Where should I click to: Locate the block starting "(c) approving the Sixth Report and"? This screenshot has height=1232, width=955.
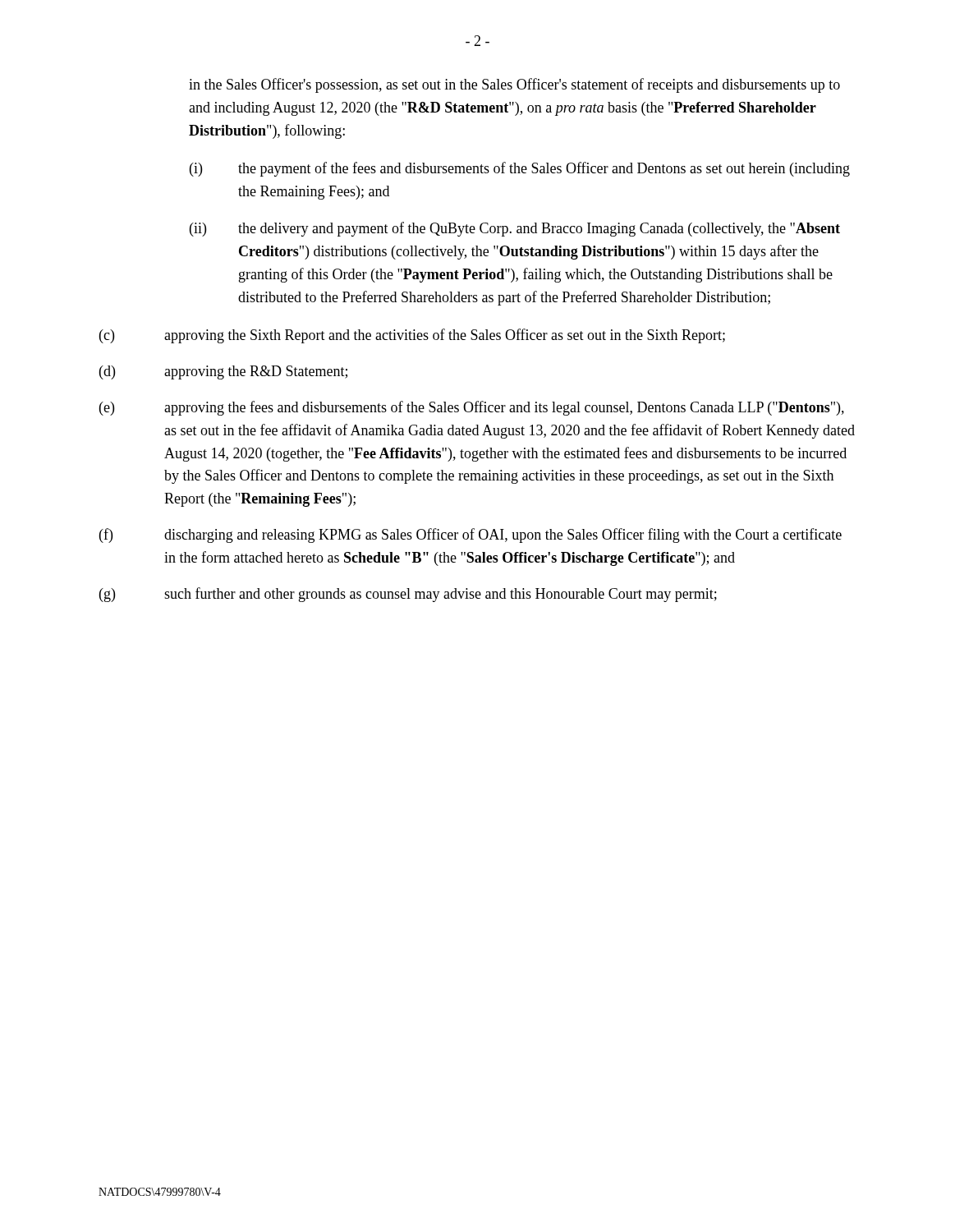(478, 336)
